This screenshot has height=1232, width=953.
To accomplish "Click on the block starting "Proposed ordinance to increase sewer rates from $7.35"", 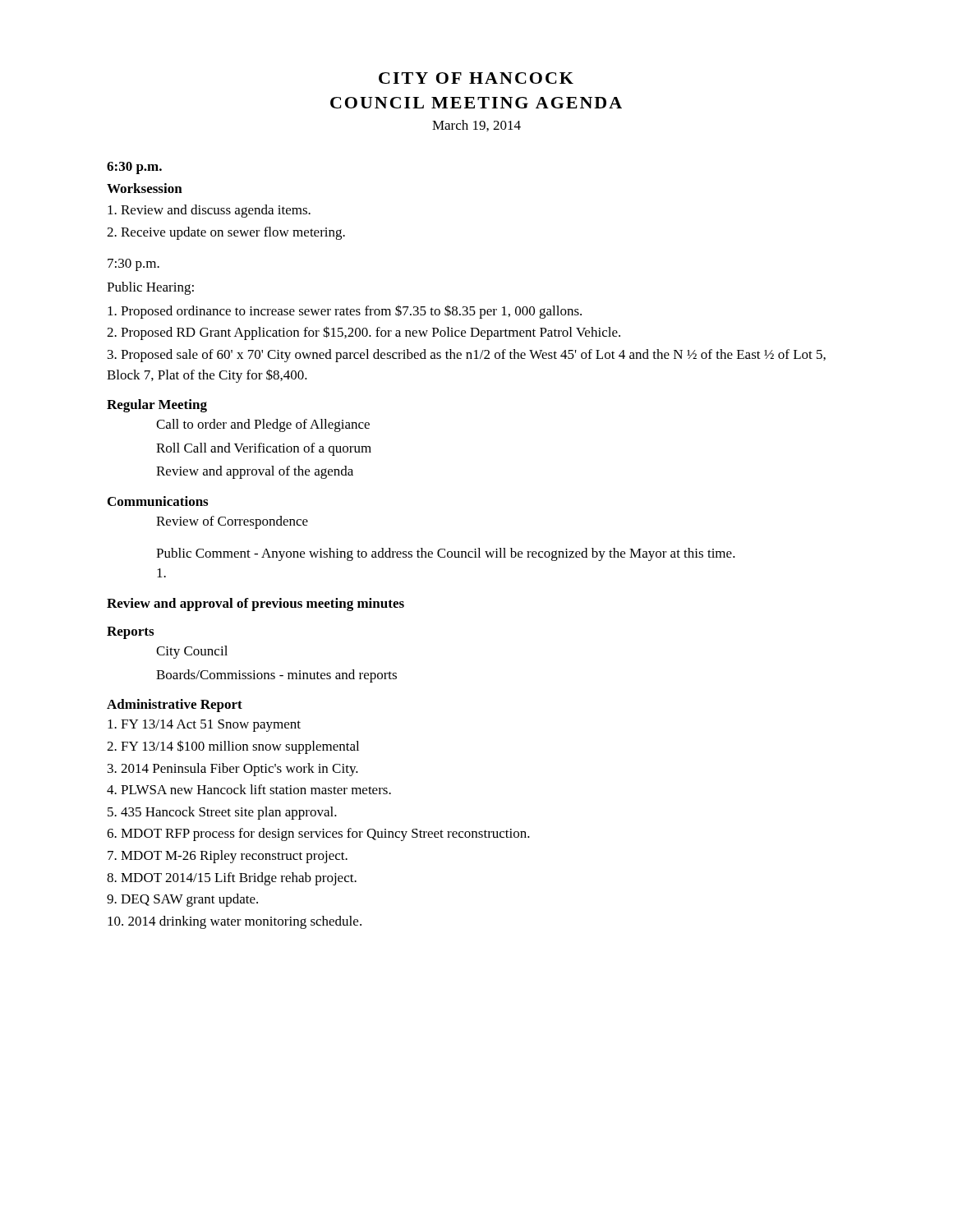I will click(345, 311).
